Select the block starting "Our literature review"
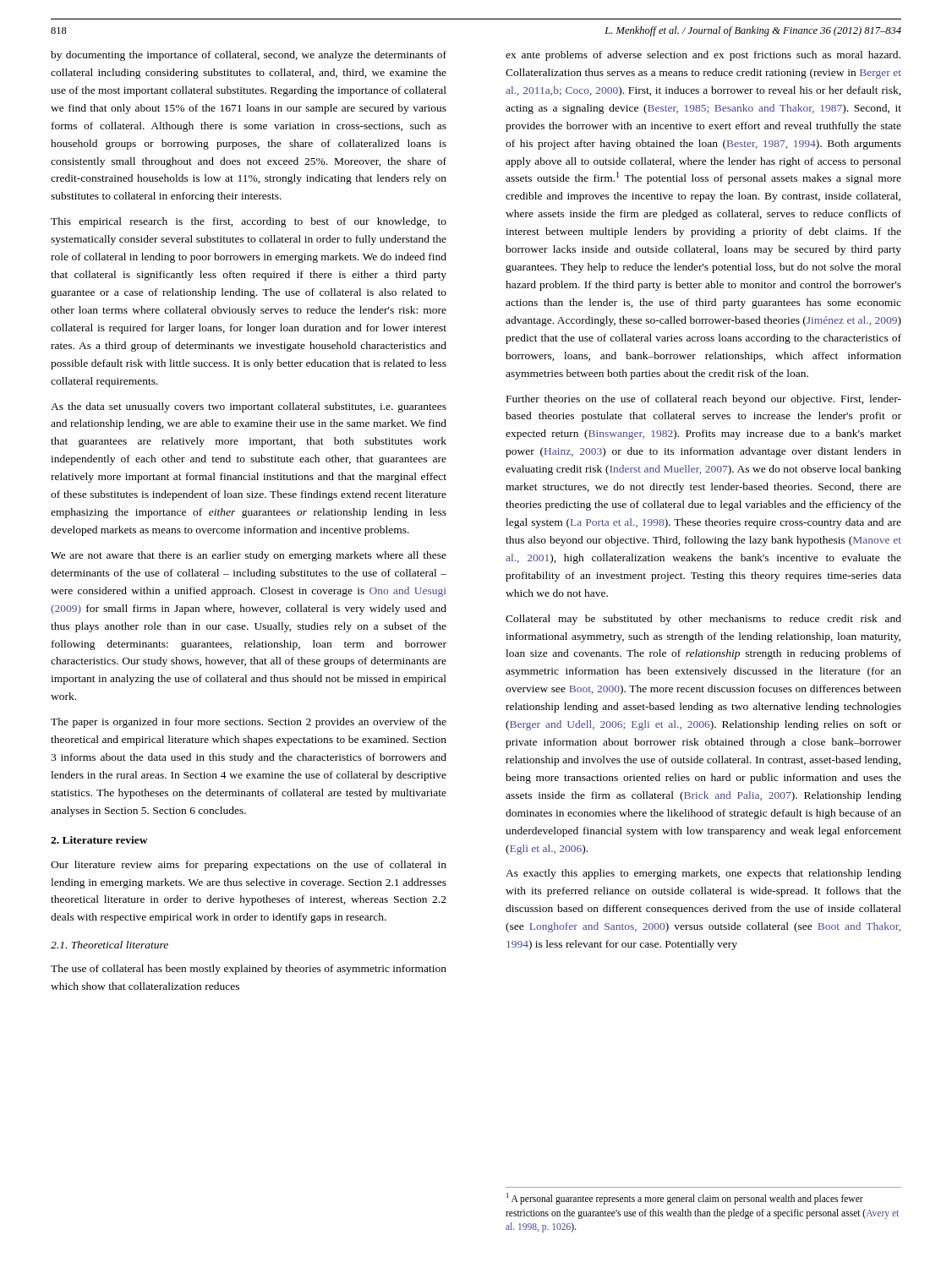952x1268 pixels. click(249, 891)
